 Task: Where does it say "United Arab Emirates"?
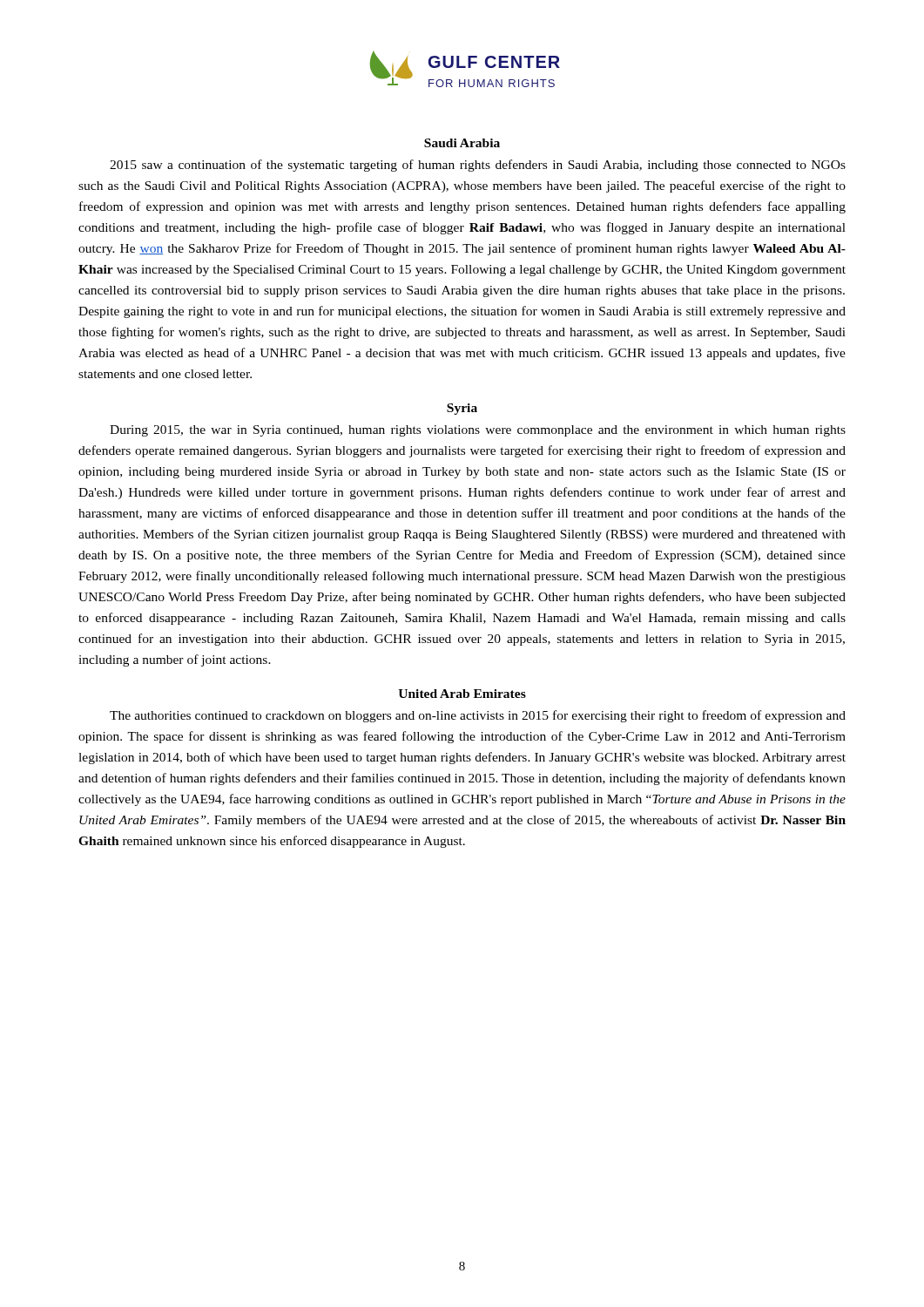coord(462,693)
